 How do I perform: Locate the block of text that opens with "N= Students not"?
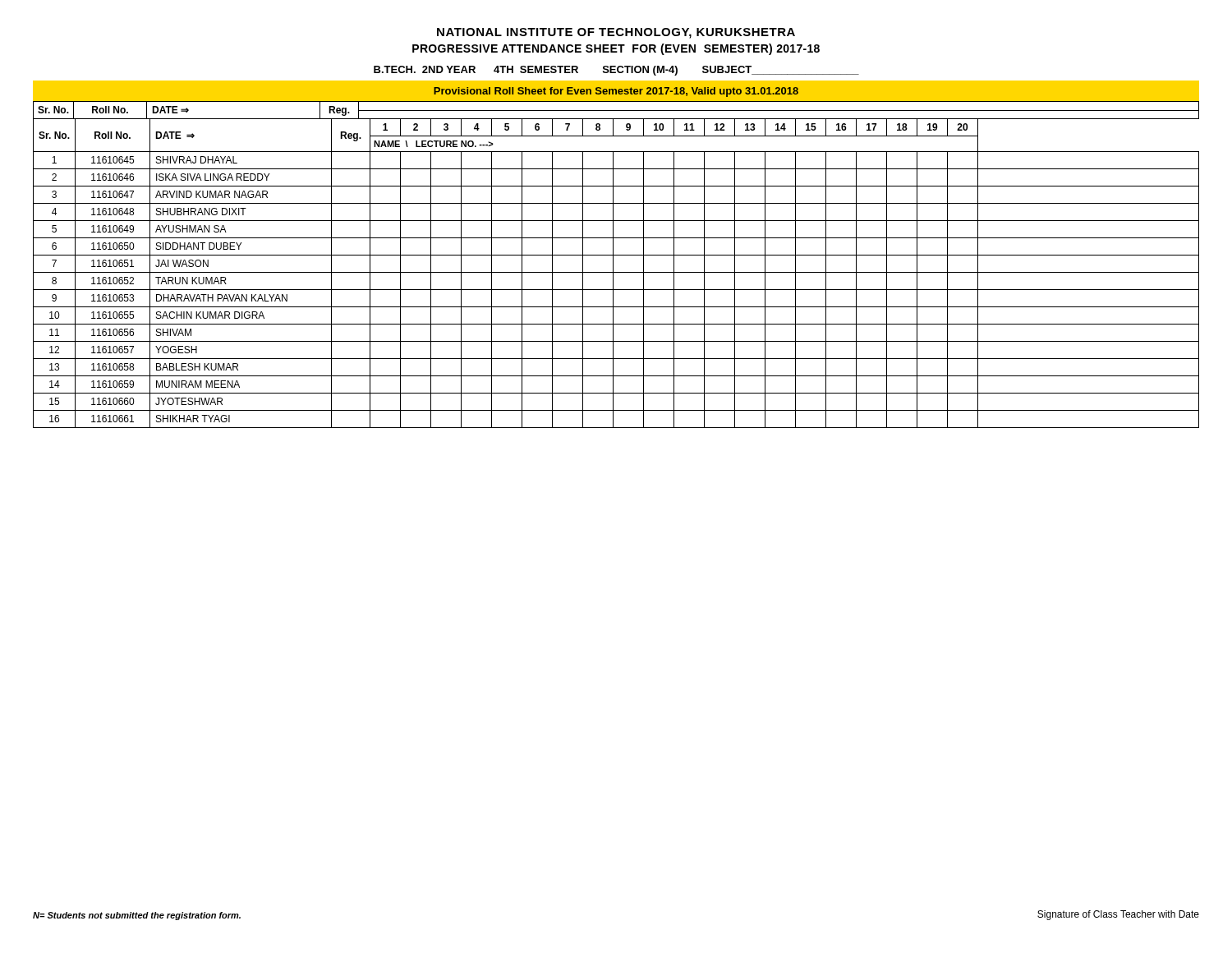[x=137, y=915]
